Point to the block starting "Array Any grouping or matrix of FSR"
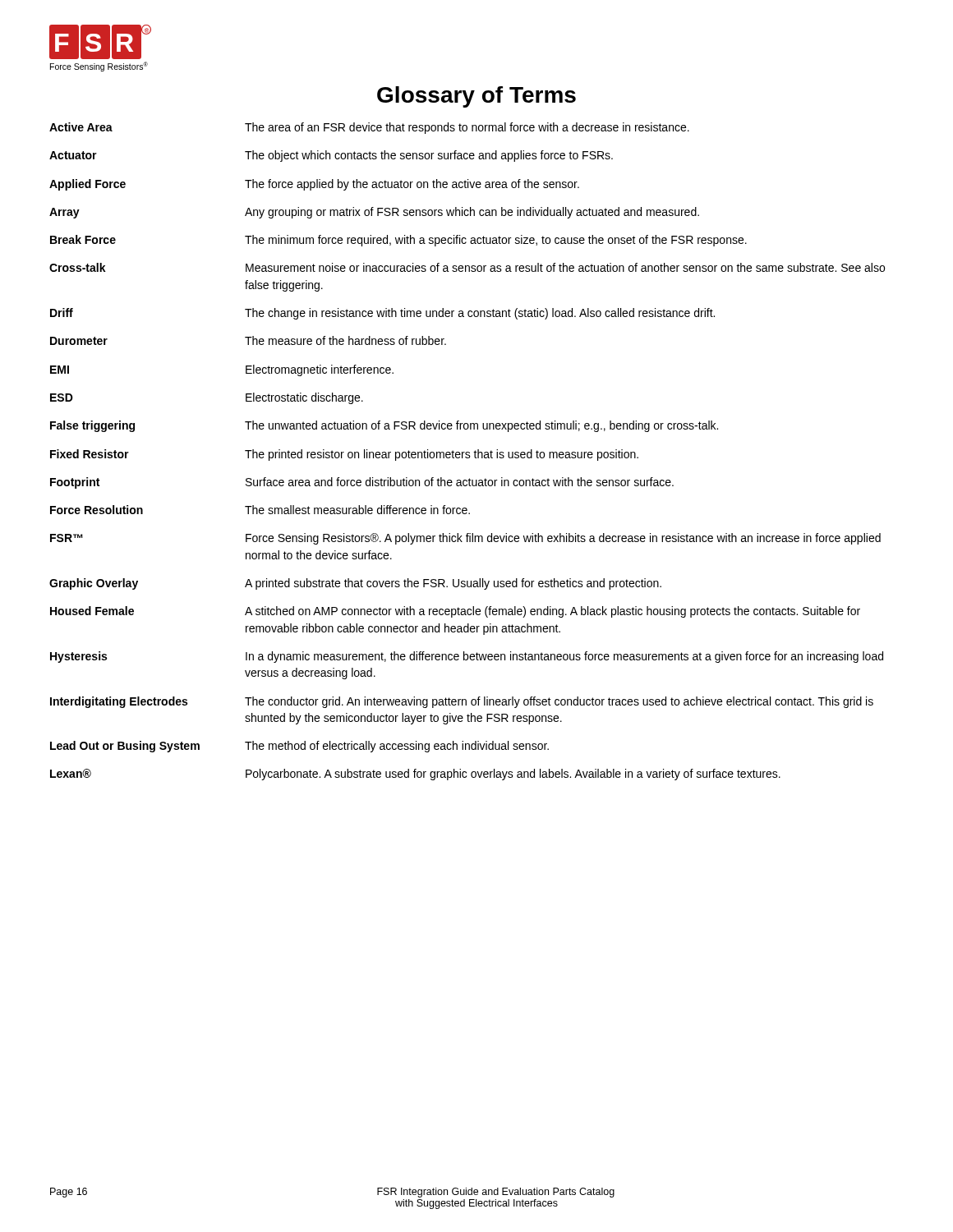 point(476,212)
